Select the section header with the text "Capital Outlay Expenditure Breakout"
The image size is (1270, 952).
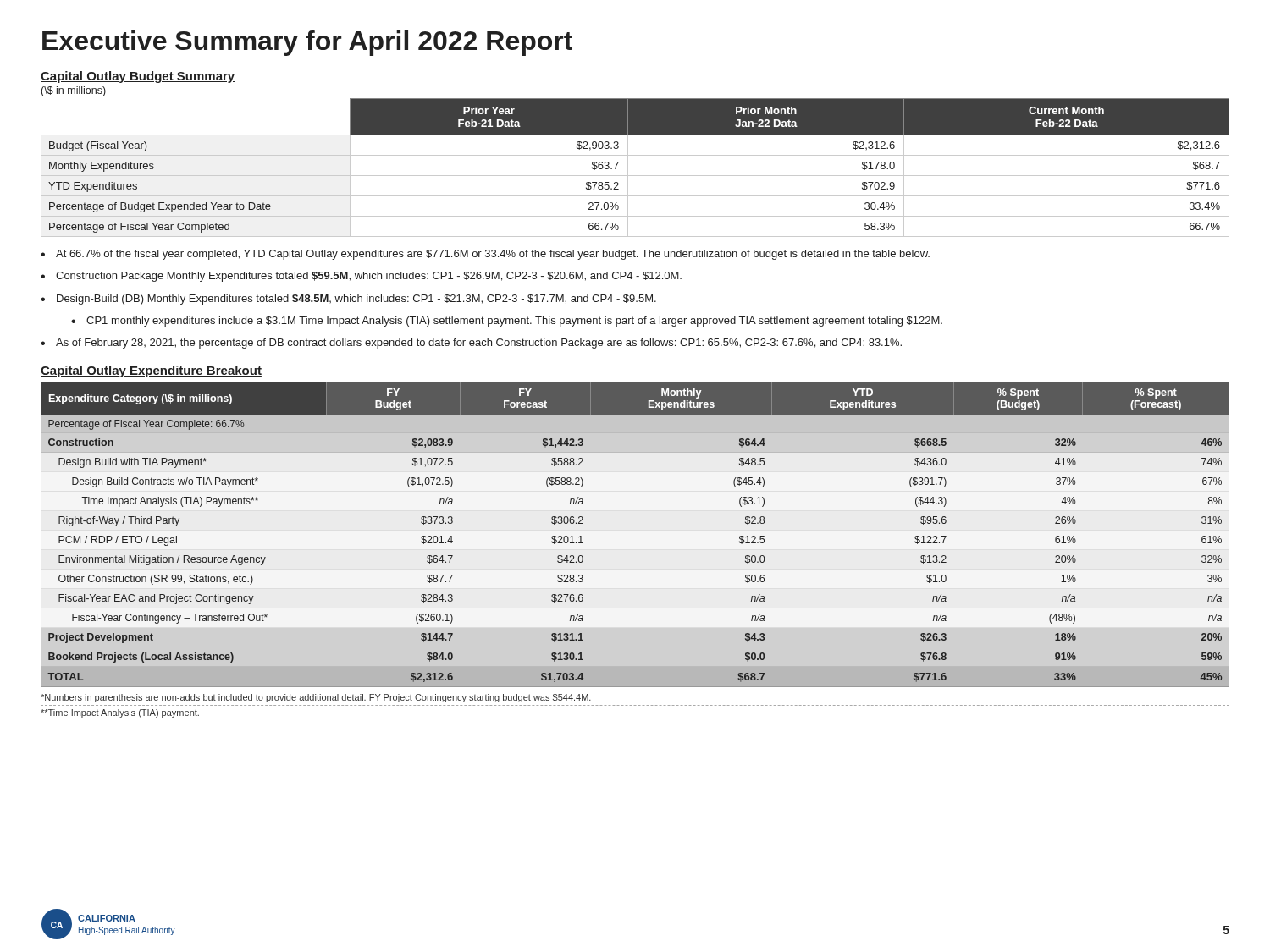151,370
